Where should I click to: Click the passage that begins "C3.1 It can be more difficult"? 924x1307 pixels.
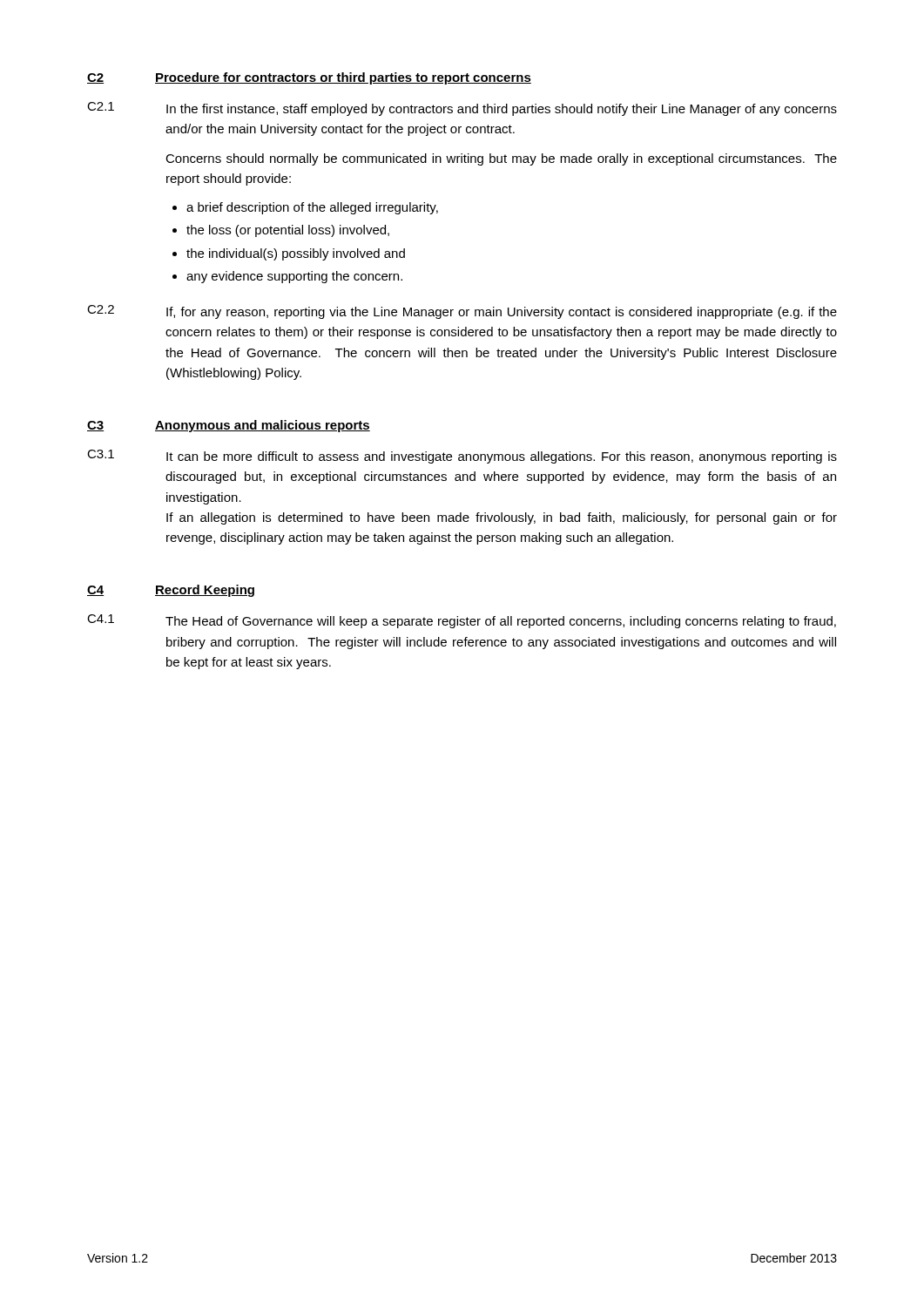[x=462, y=457]
